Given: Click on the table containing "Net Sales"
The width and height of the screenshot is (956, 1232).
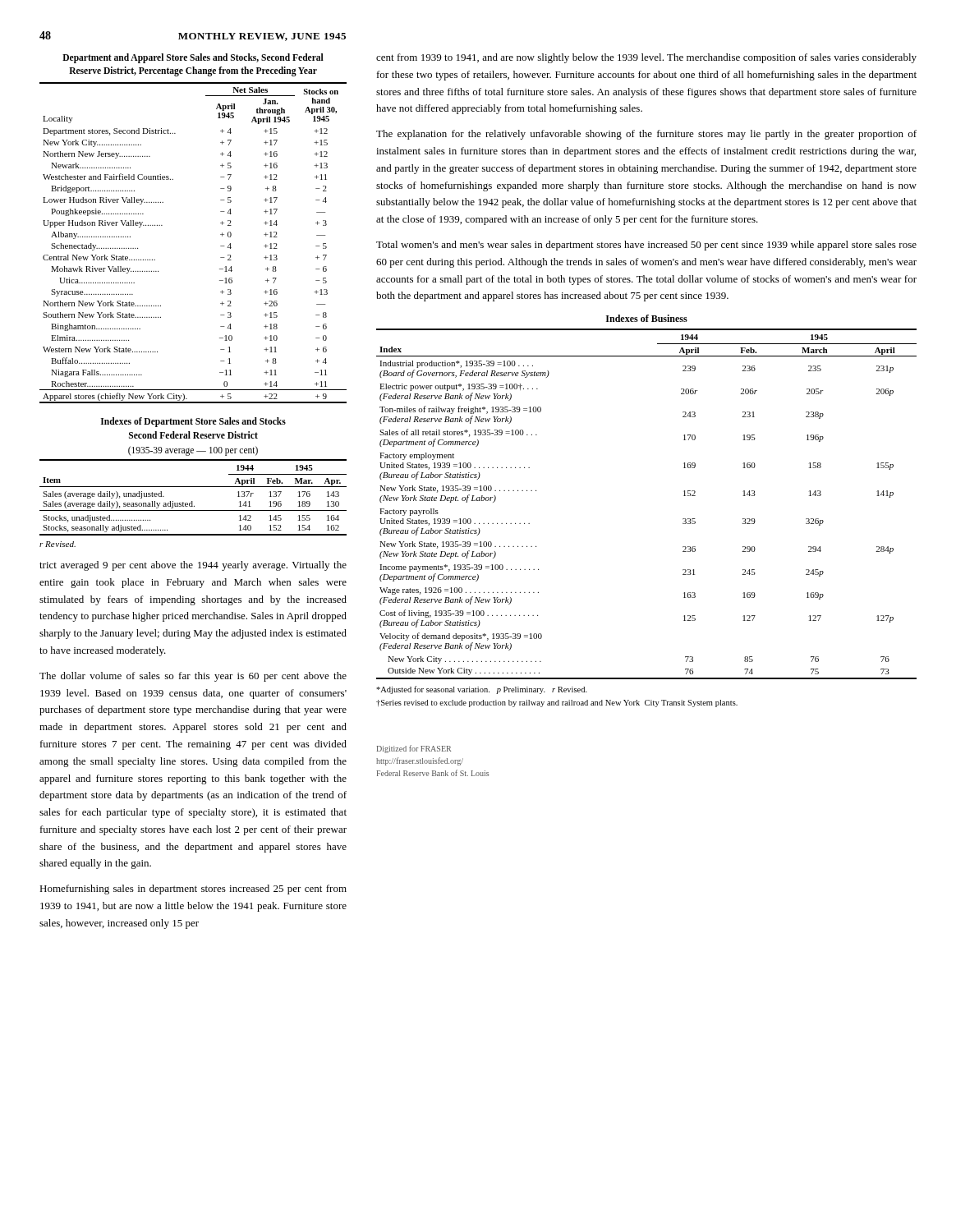Looking at the screenshot, I should pyautogui.click(x=193, y=243).
